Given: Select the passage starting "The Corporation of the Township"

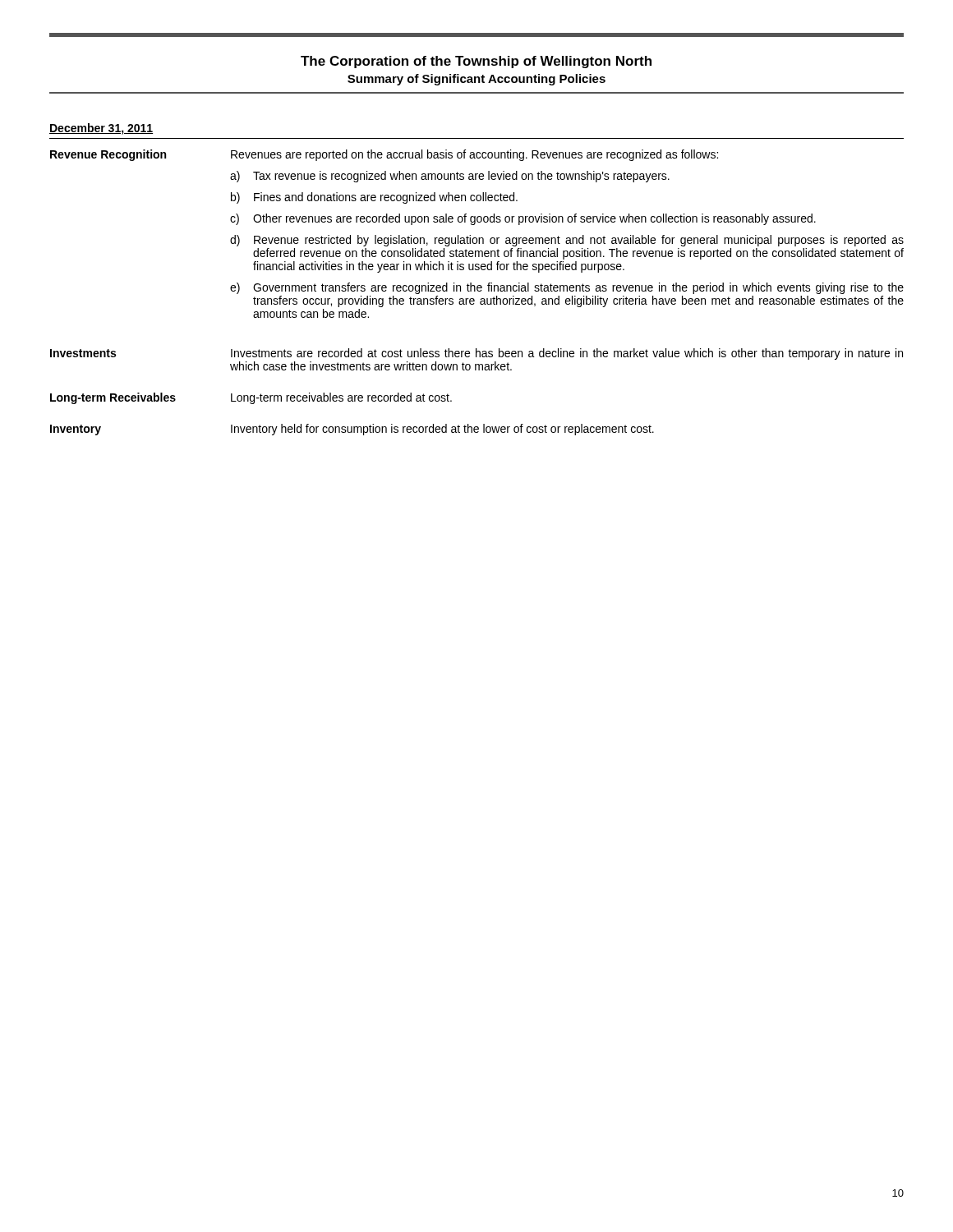Looking at the screenshot, I should (476, 69).
